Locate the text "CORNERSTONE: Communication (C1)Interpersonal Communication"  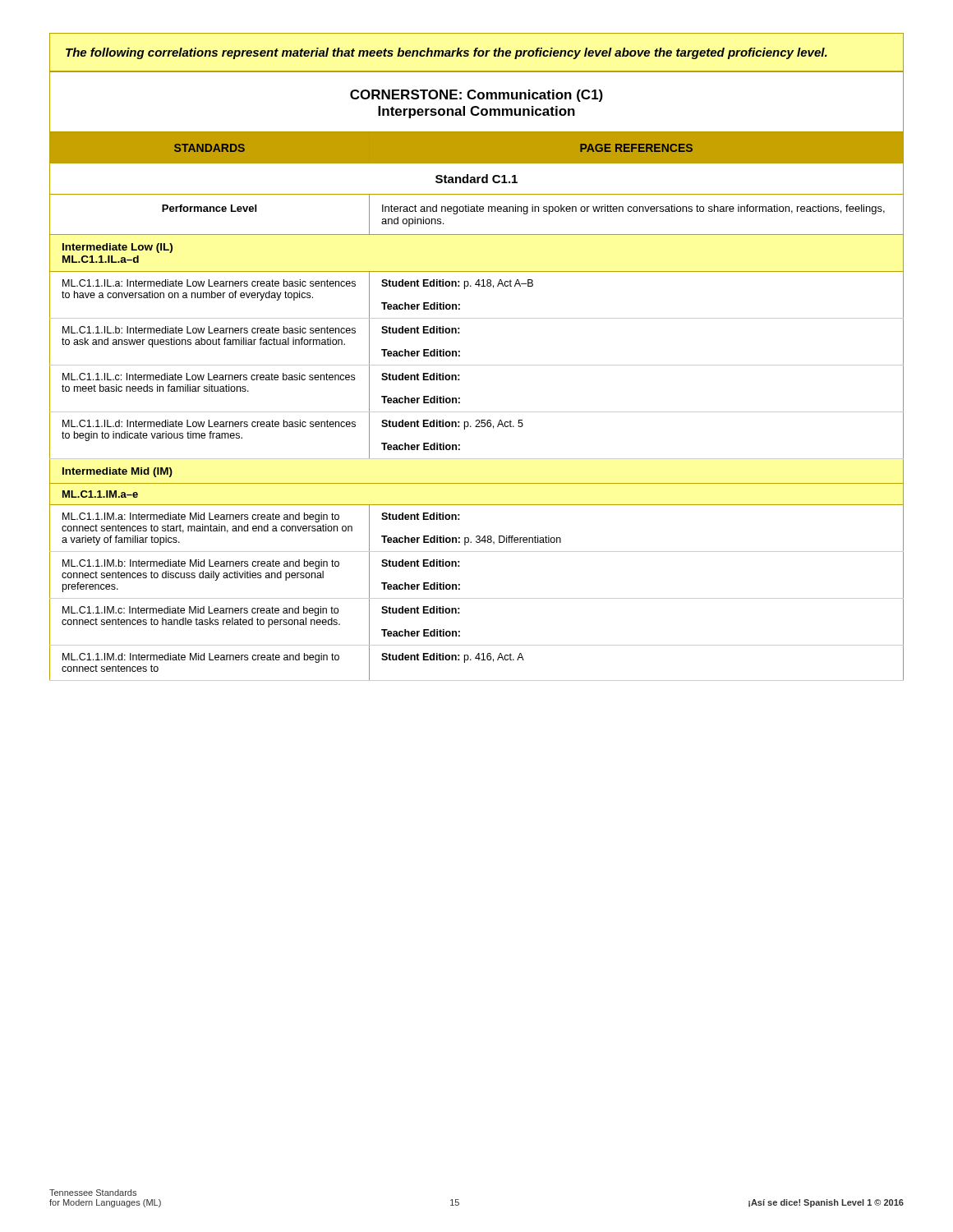pyautogui.click(x=476, y=103)
